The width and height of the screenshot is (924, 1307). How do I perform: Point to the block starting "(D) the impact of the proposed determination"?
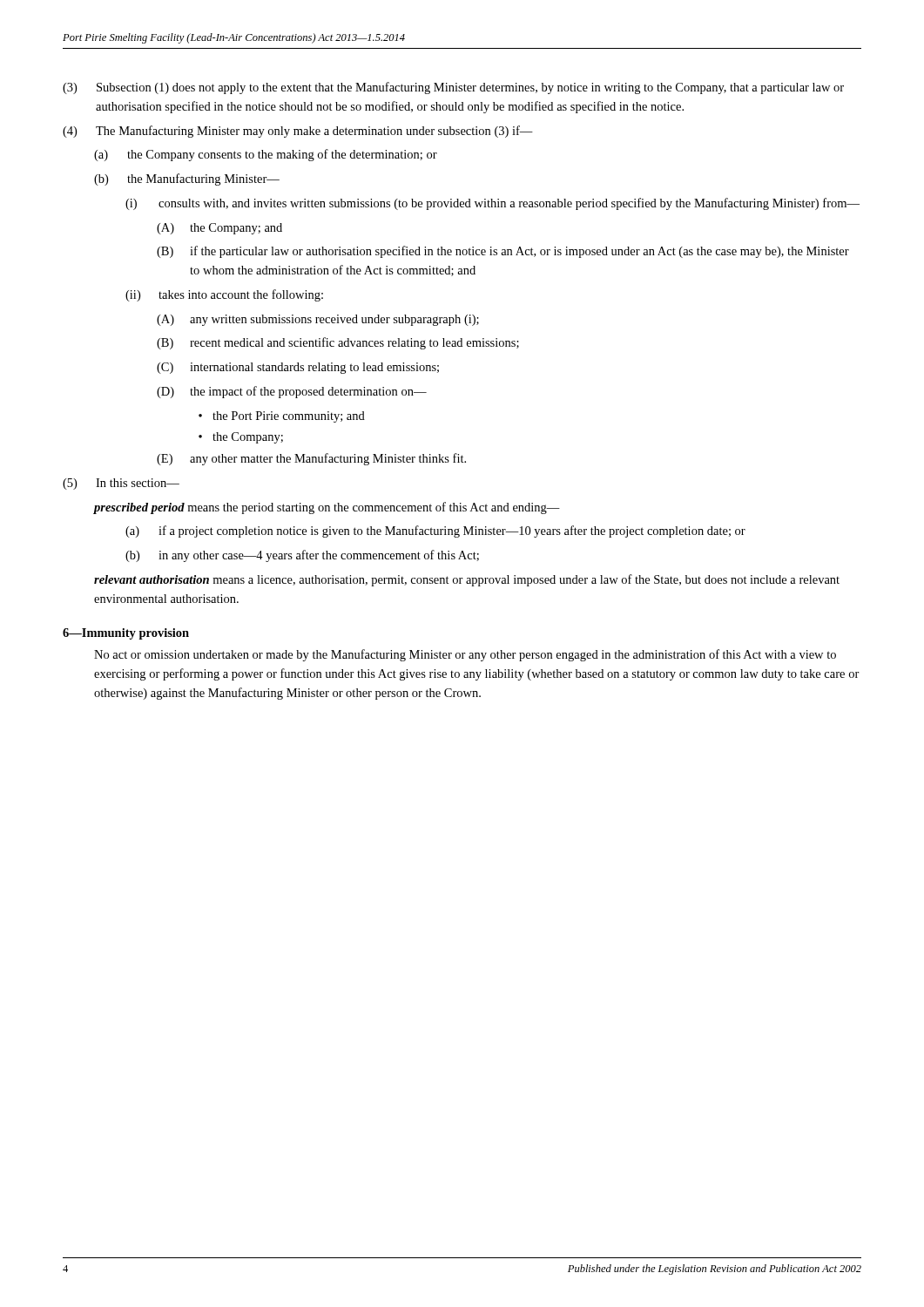292,392
